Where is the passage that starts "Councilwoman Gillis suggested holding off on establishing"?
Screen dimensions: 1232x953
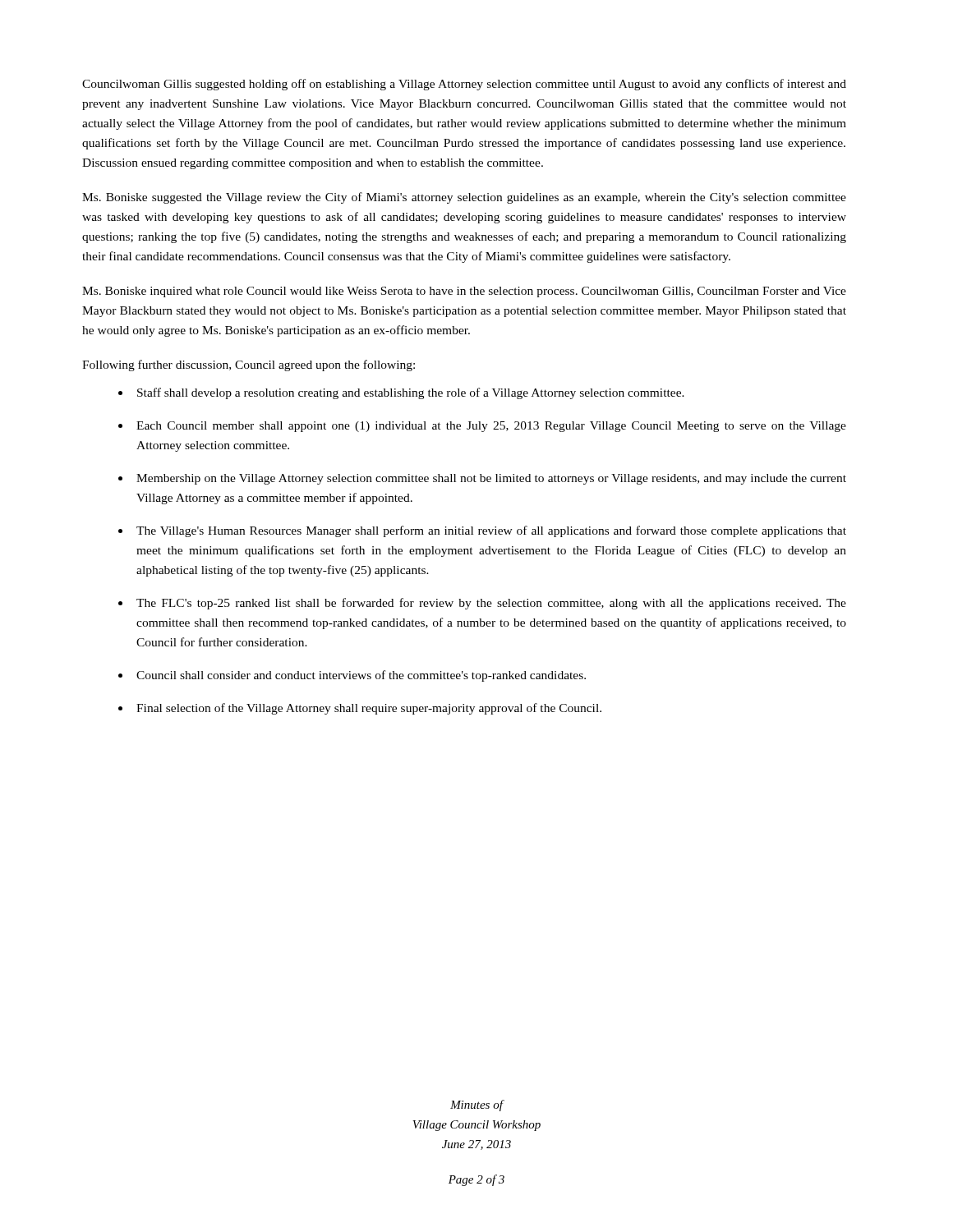click(x=464, y=123)
